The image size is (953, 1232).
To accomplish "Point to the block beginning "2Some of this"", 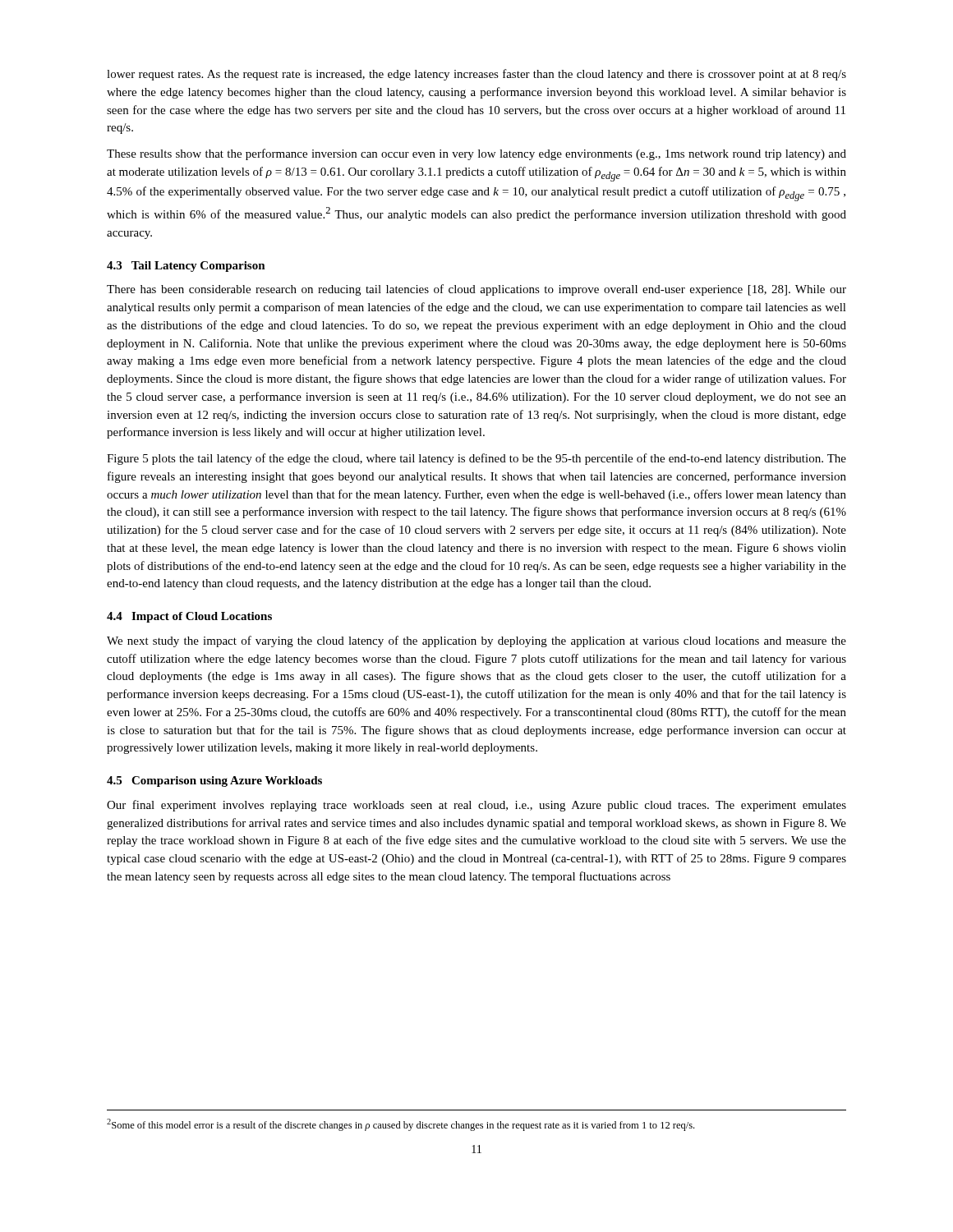I will click(401, 1124).
